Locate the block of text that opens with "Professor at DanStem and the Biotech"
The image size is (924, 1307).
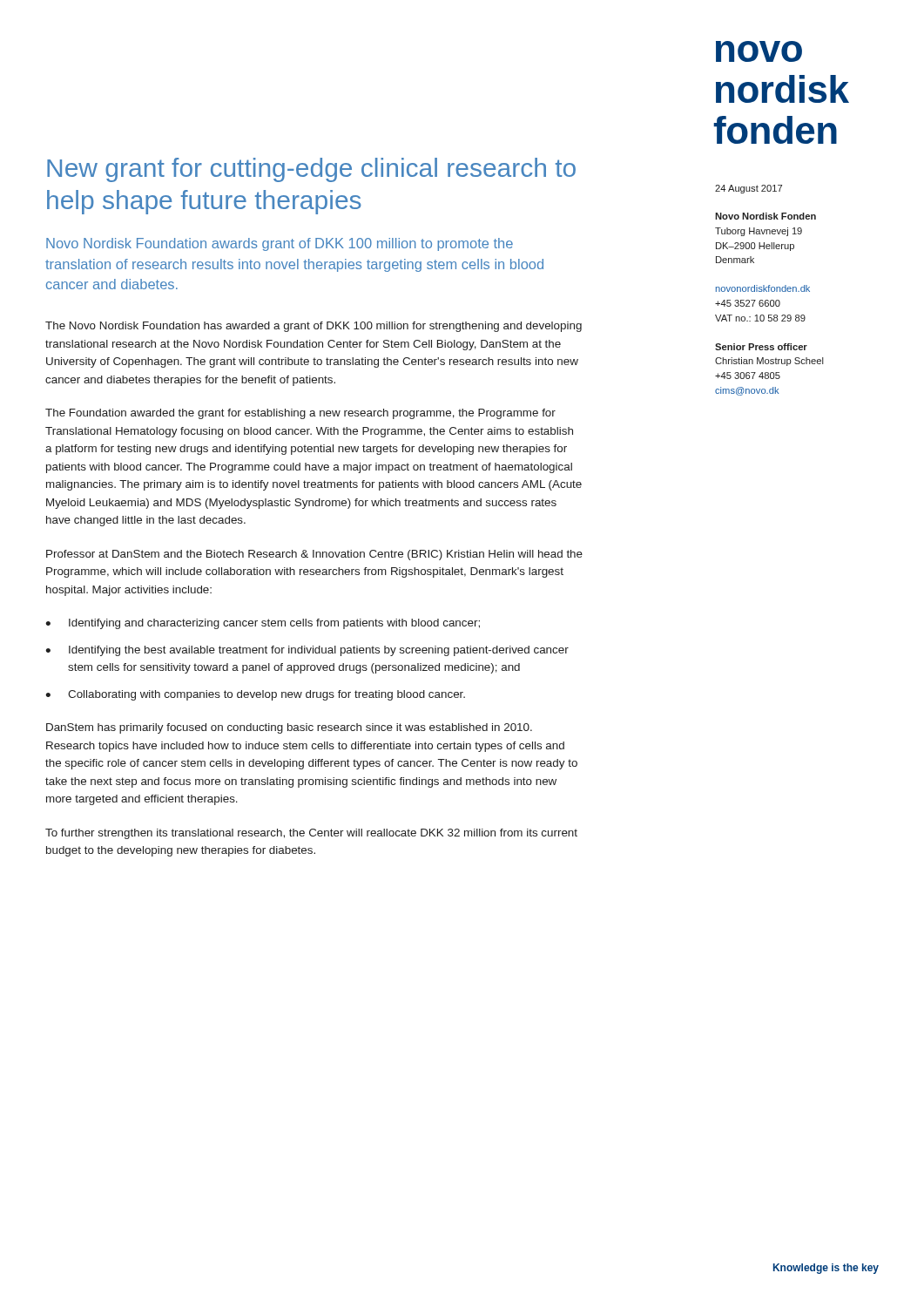pyautogui.click(x=314, y=572)
